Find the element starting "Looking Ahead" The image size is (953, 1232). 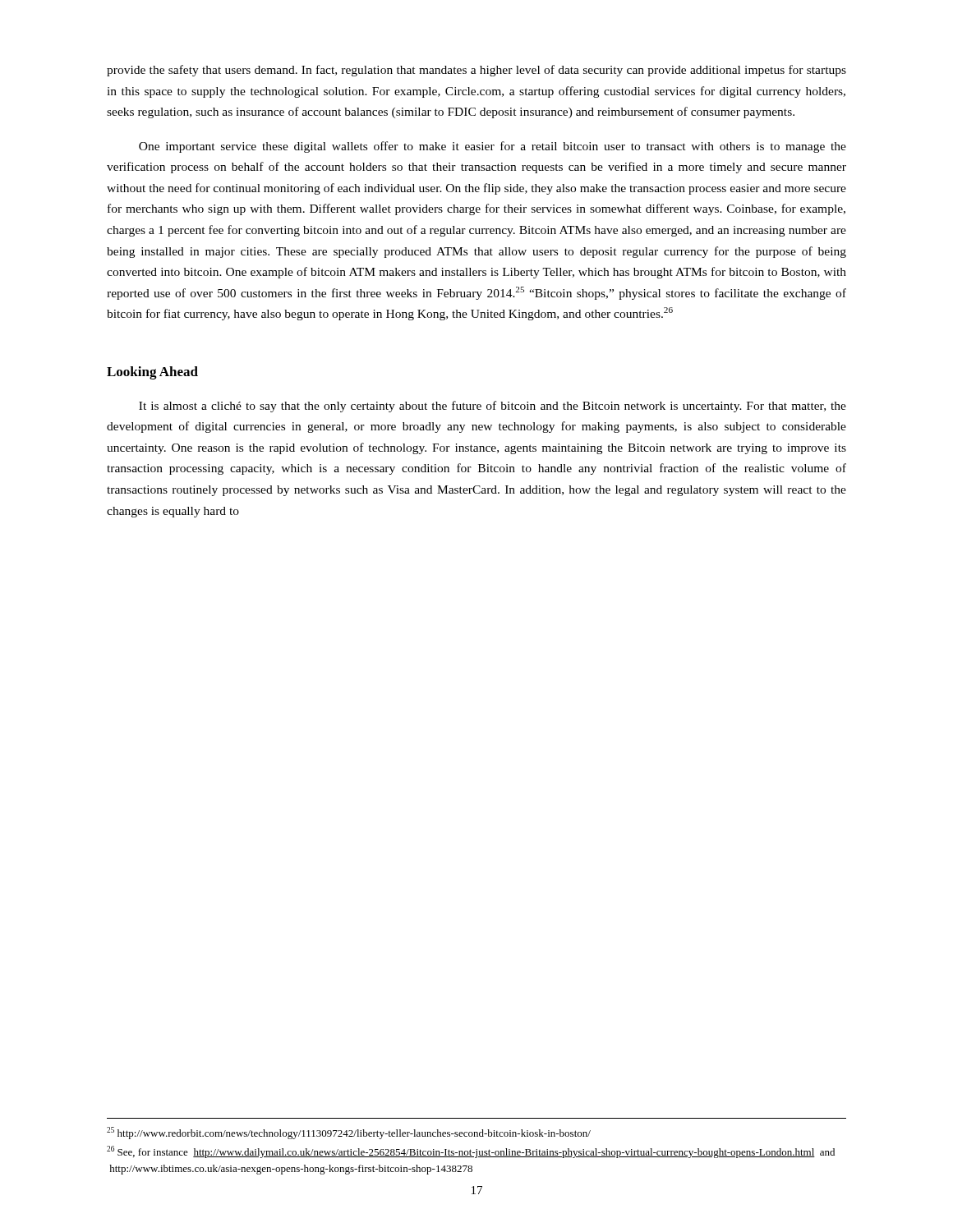(152, 371)
